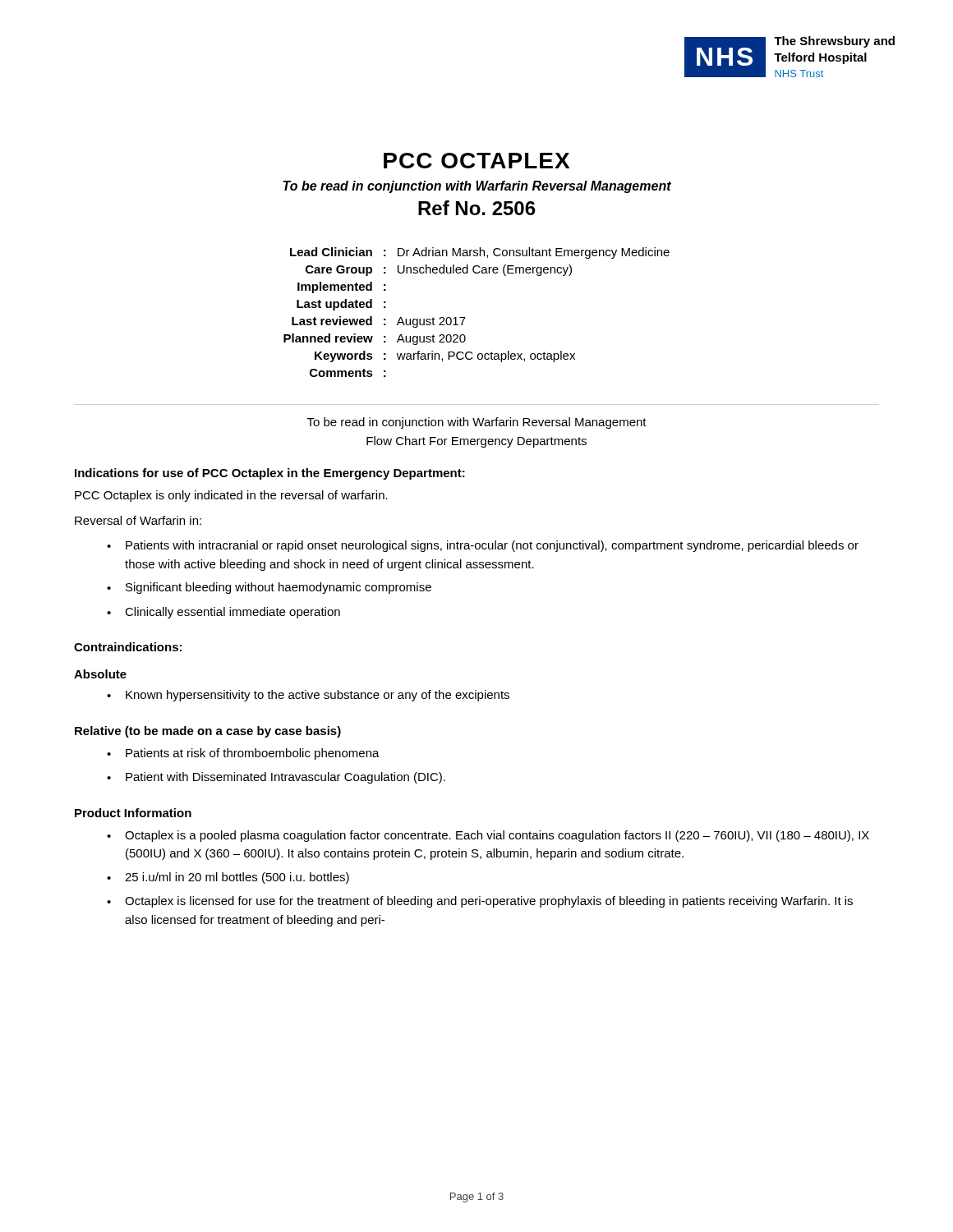Click on the text block starting "• Known hypersensitivity to the active substance"
Viewport: 953px width, 1232px height.
493,695
